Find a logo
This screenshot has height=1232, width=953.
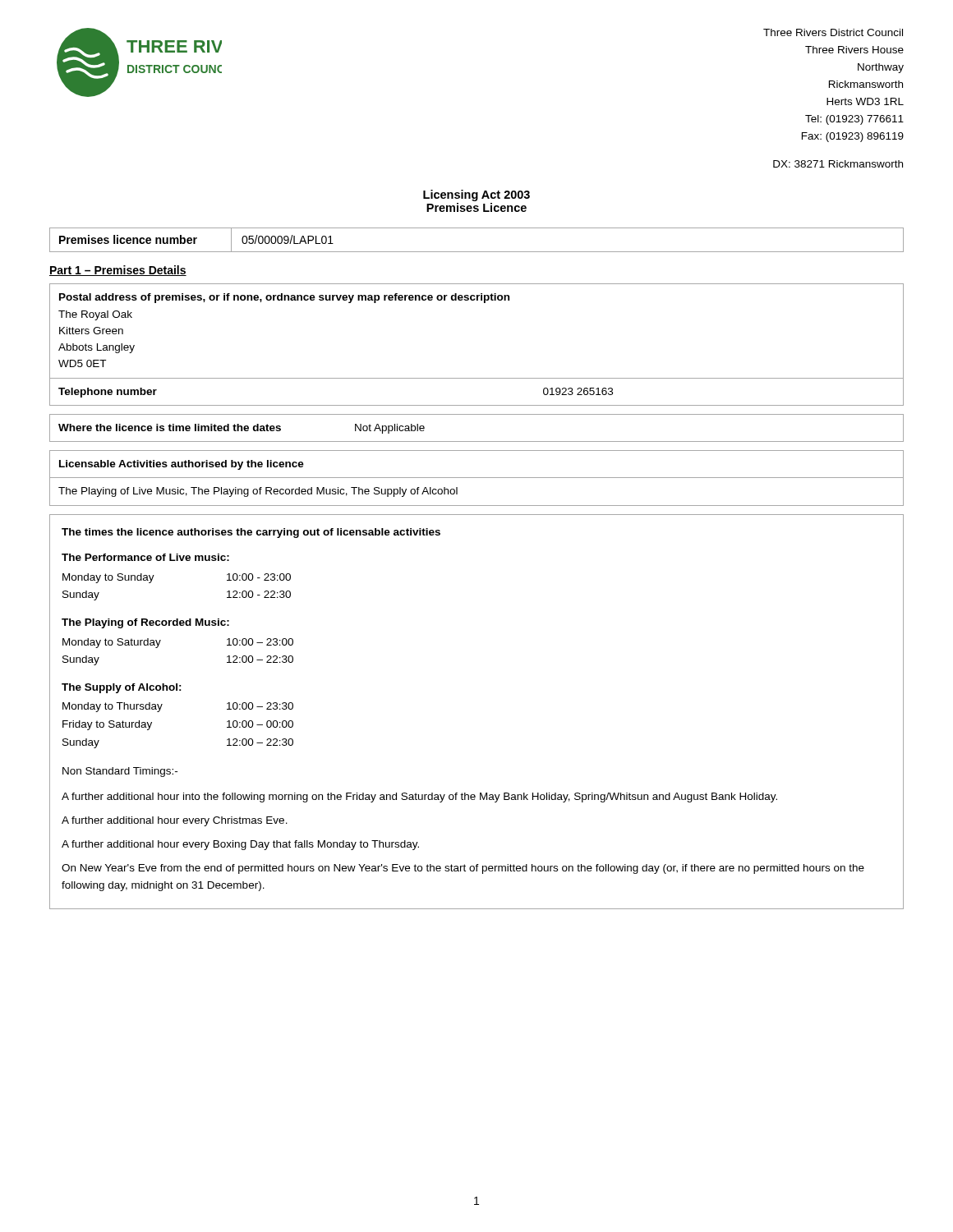[x=136, y=65]
